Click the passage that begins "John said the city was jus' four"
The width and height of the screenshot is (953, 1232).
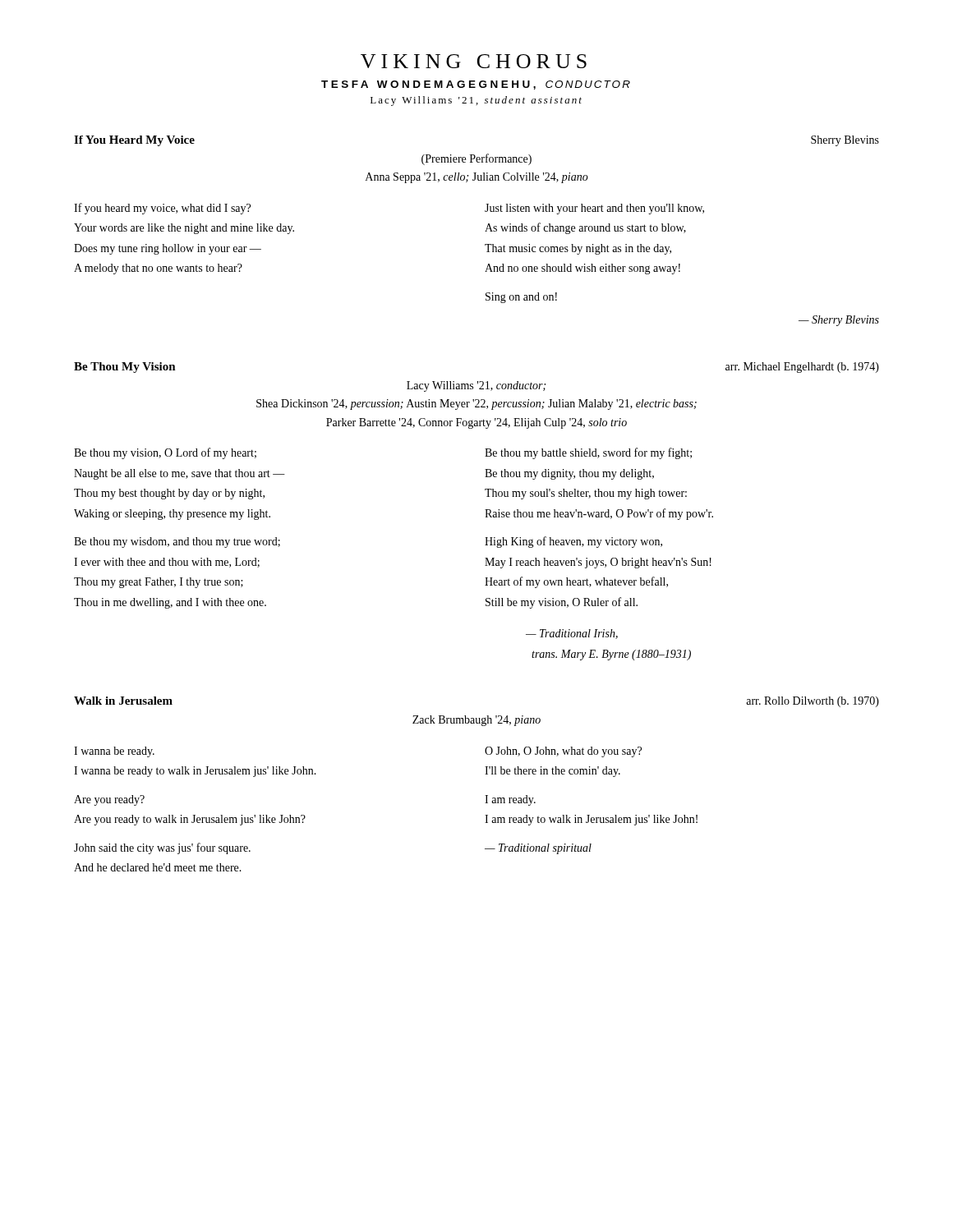click(x=162, y=858)
